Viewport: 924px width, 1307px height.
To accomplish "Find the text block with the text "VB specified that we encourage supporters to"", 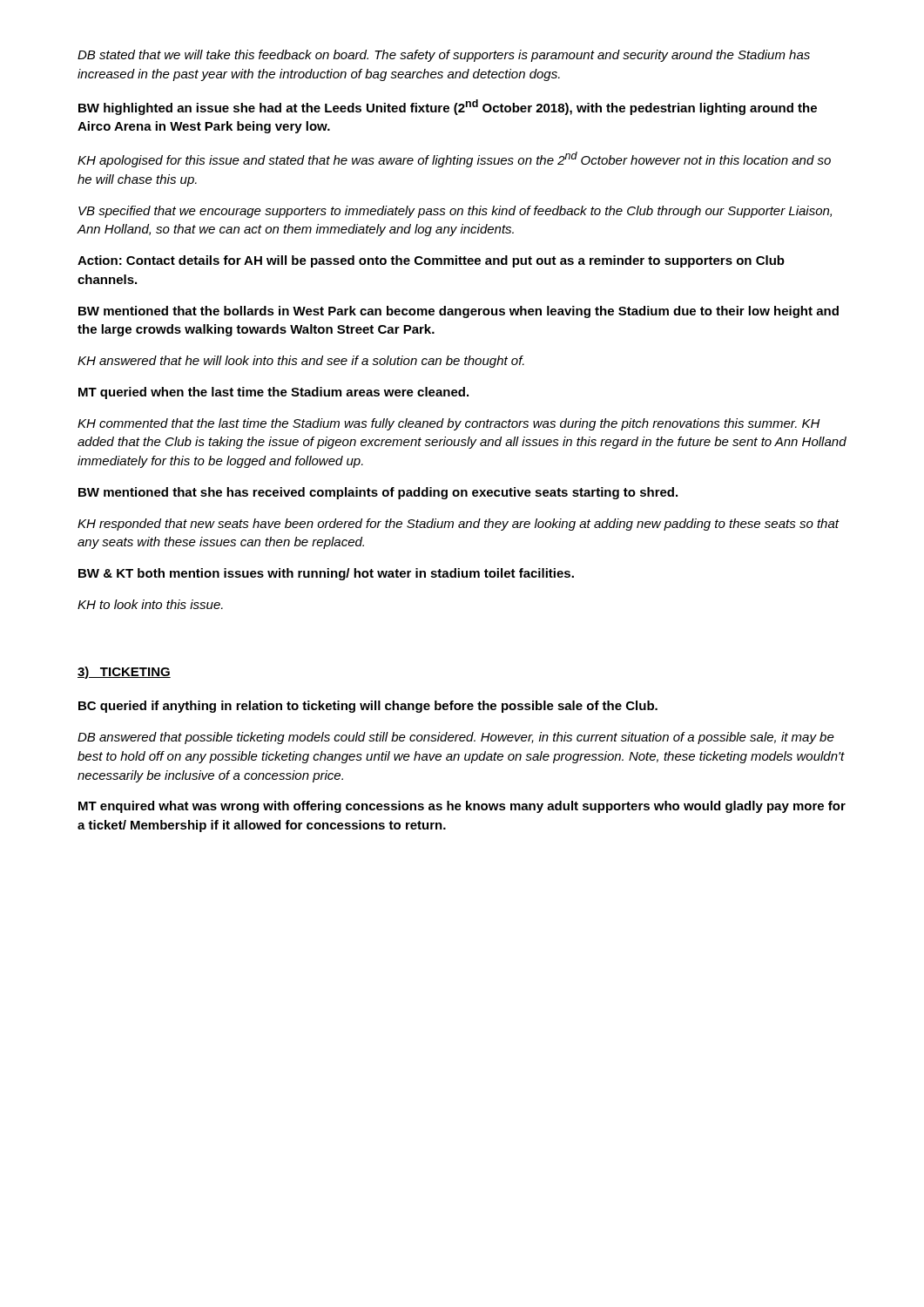I will pyautogui.click(x=455, y=219).
